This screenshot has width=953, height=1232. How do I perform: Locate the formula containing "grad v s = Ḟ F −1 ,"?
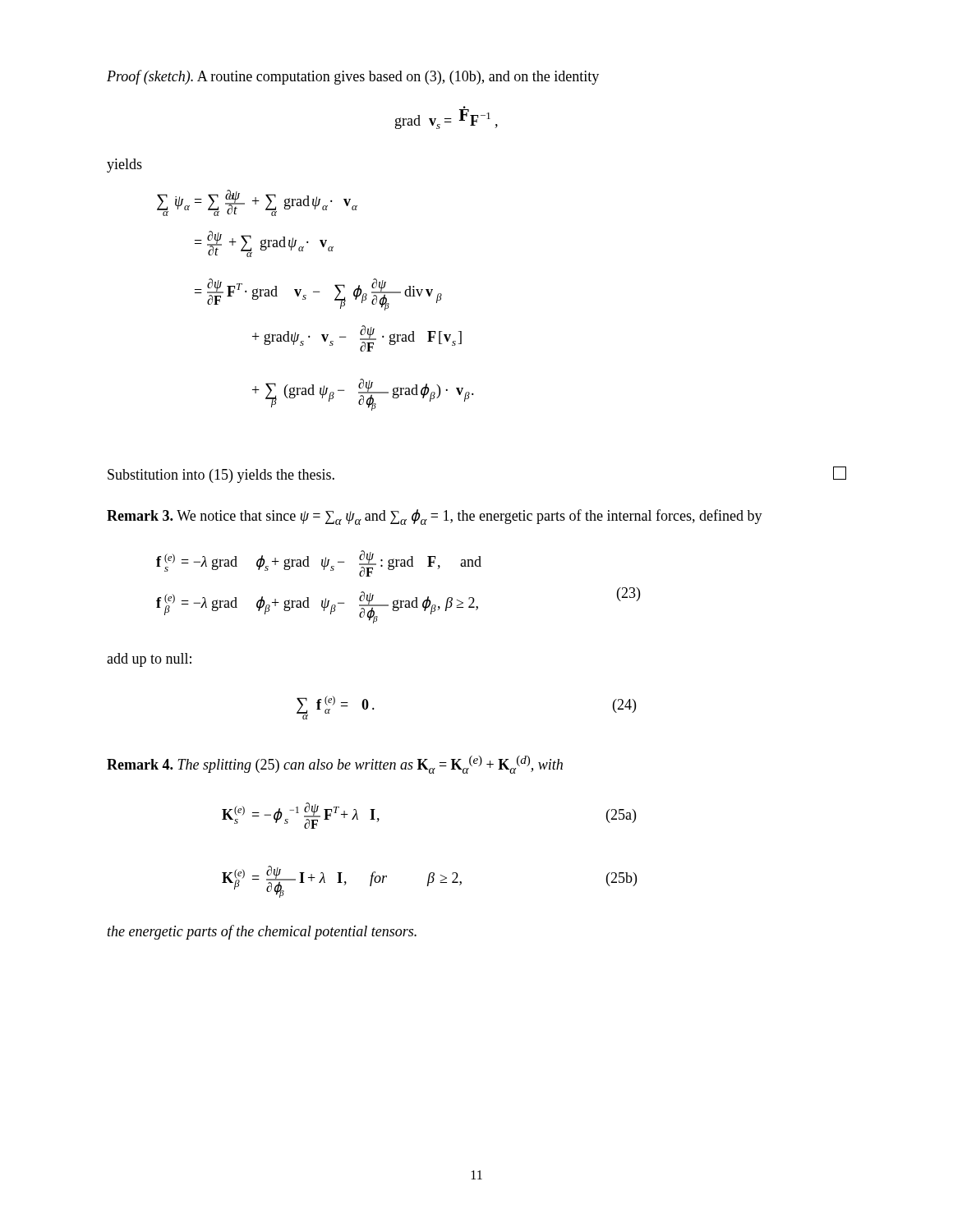(476, 120)
